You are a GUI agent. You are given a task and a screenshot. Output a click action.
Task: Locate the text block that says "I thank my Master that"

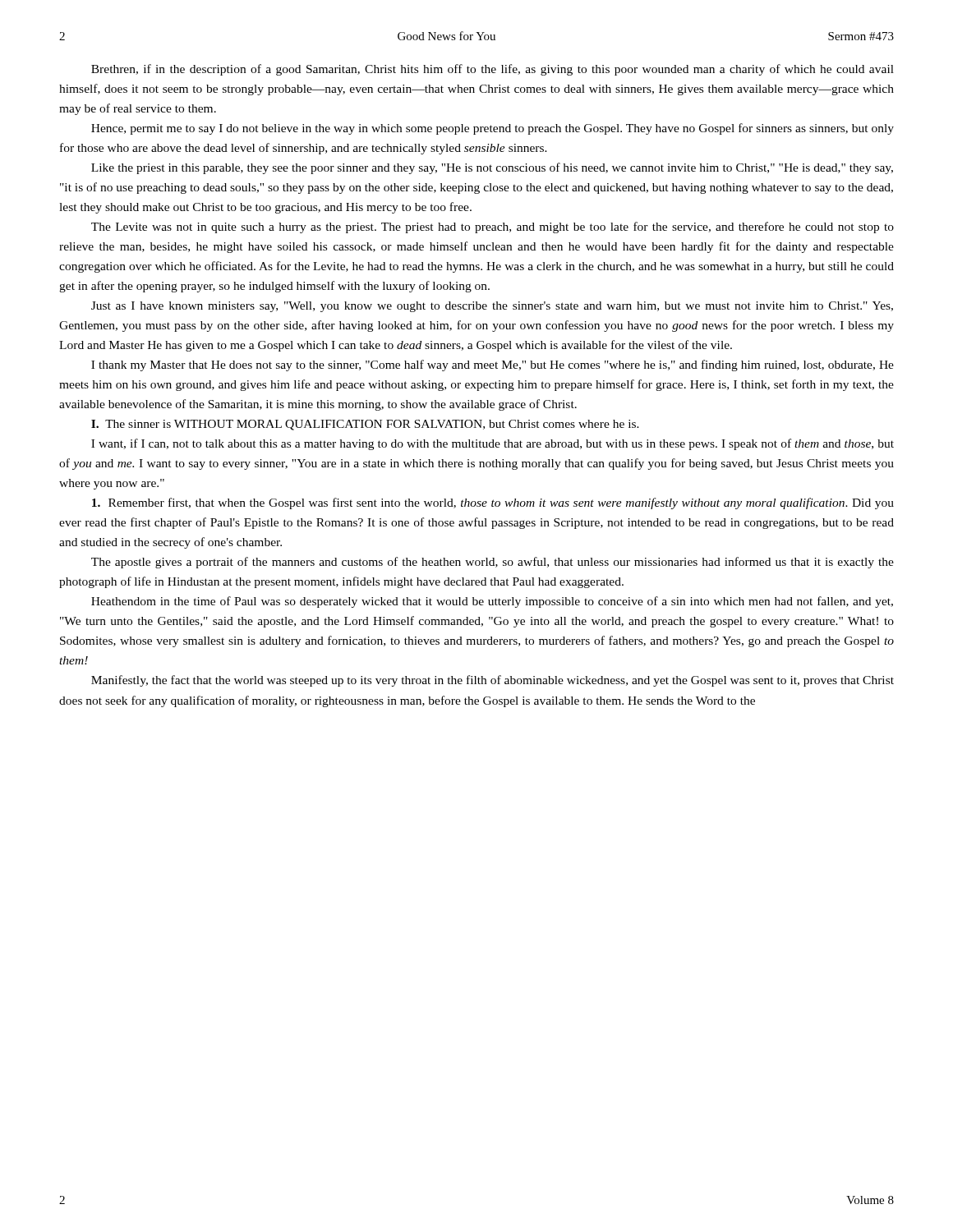tap(476, 385)
